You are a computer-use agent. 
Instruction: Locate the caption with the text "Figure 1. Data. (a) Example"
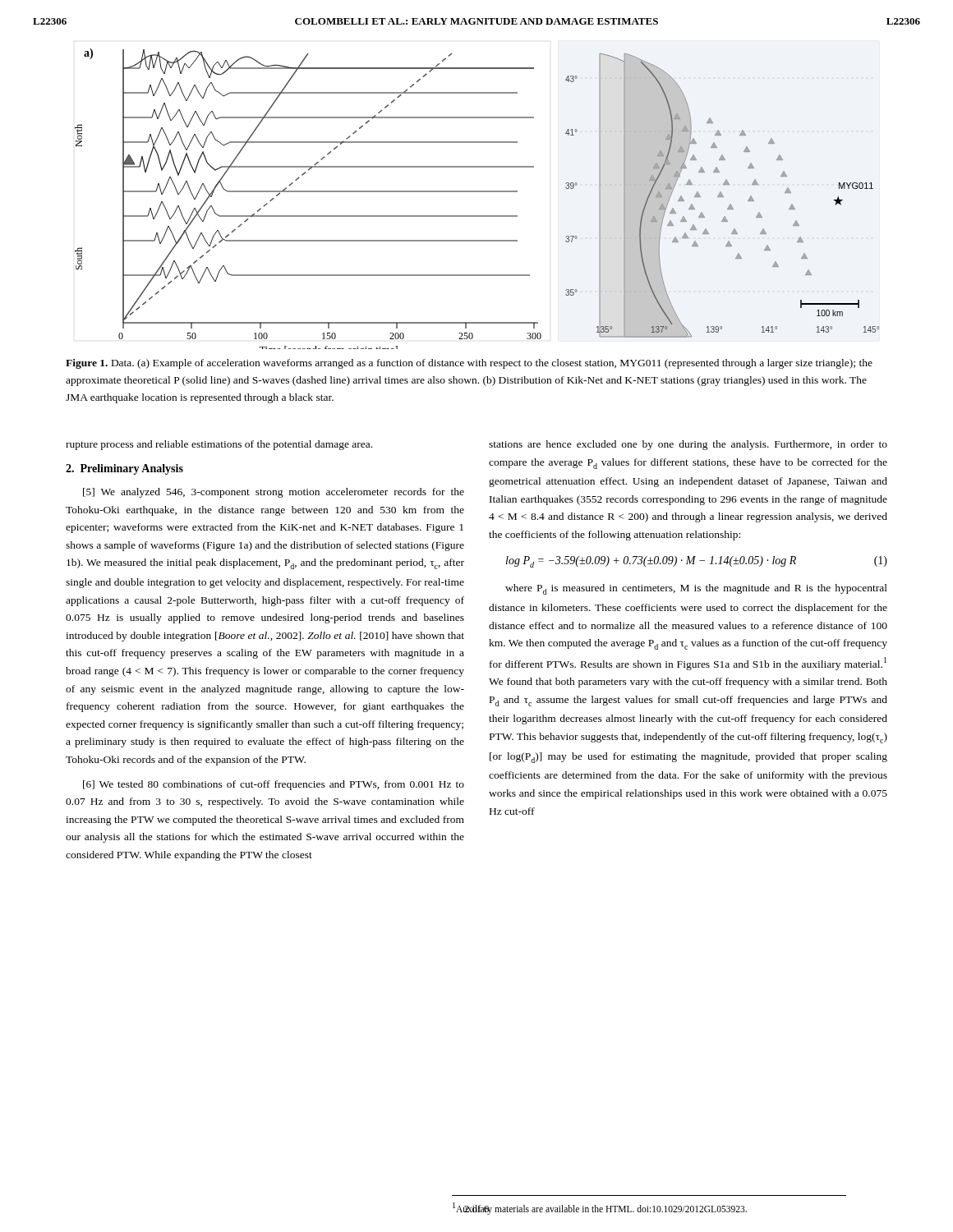click(x=469, y=380)
